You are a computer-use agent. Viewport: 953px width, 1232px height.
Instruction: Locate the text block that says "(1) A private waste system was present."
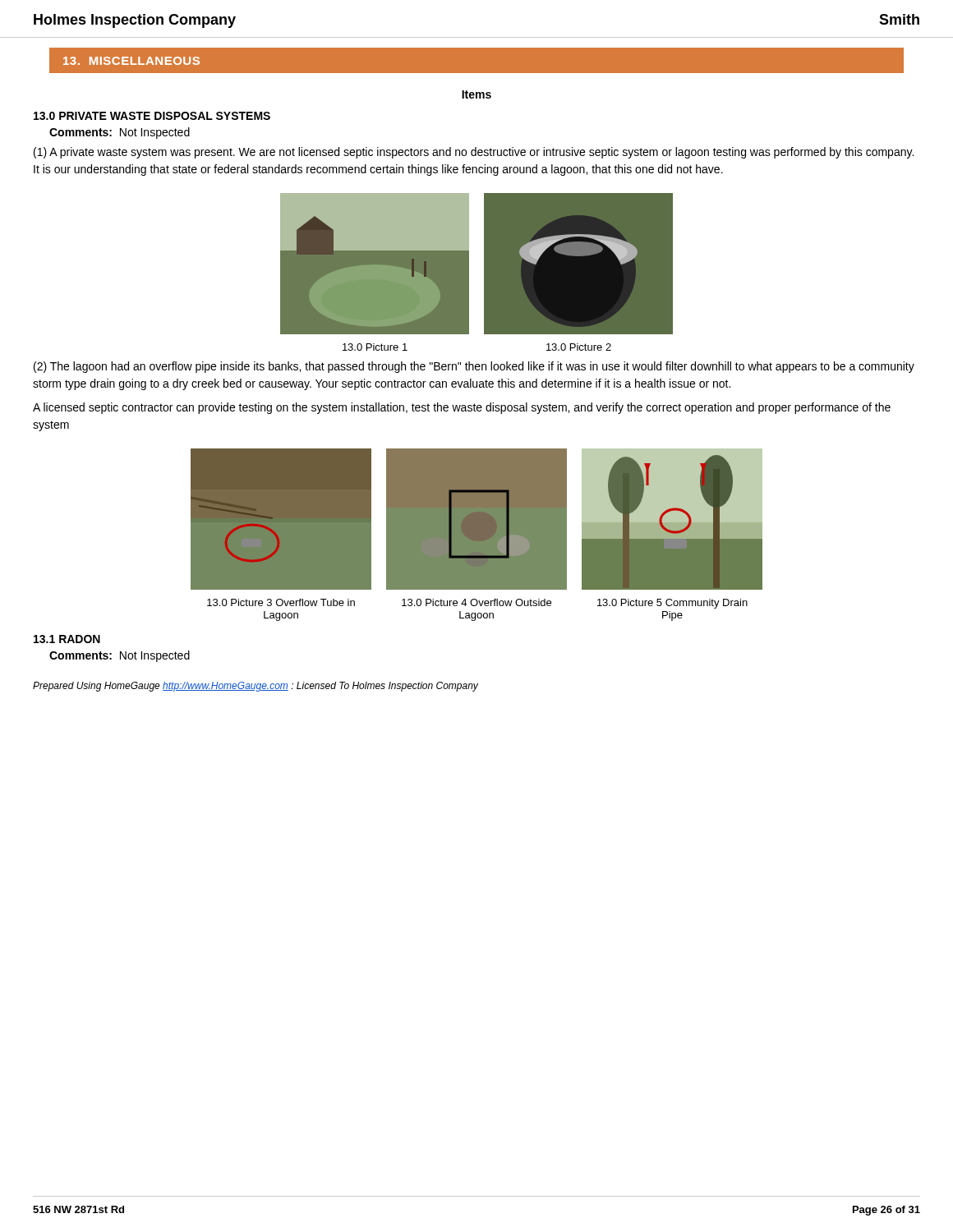pos(474,161)
